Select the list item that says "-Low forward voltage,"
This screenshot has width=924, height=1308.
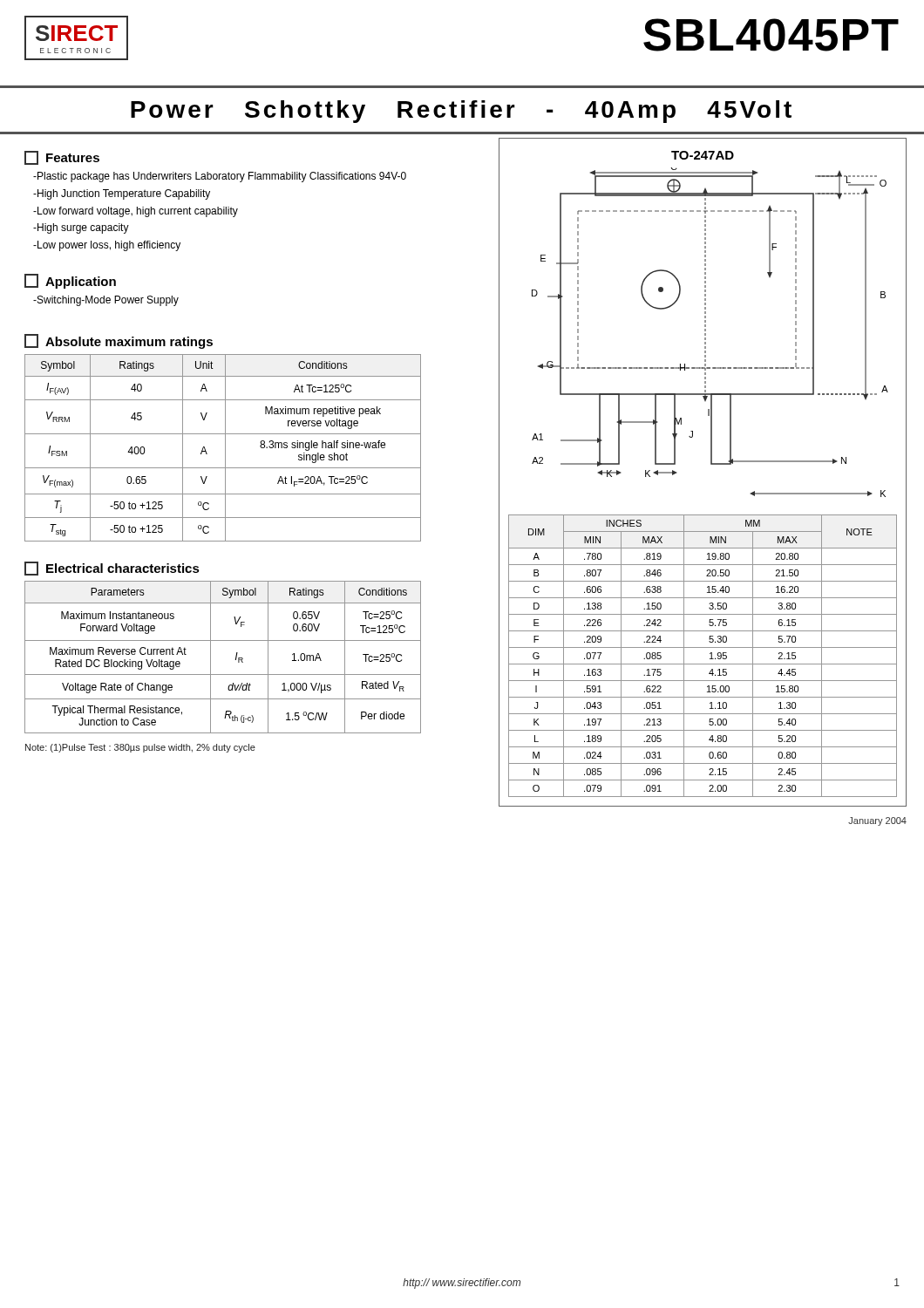pyautogui.click(x=135, y=211)
